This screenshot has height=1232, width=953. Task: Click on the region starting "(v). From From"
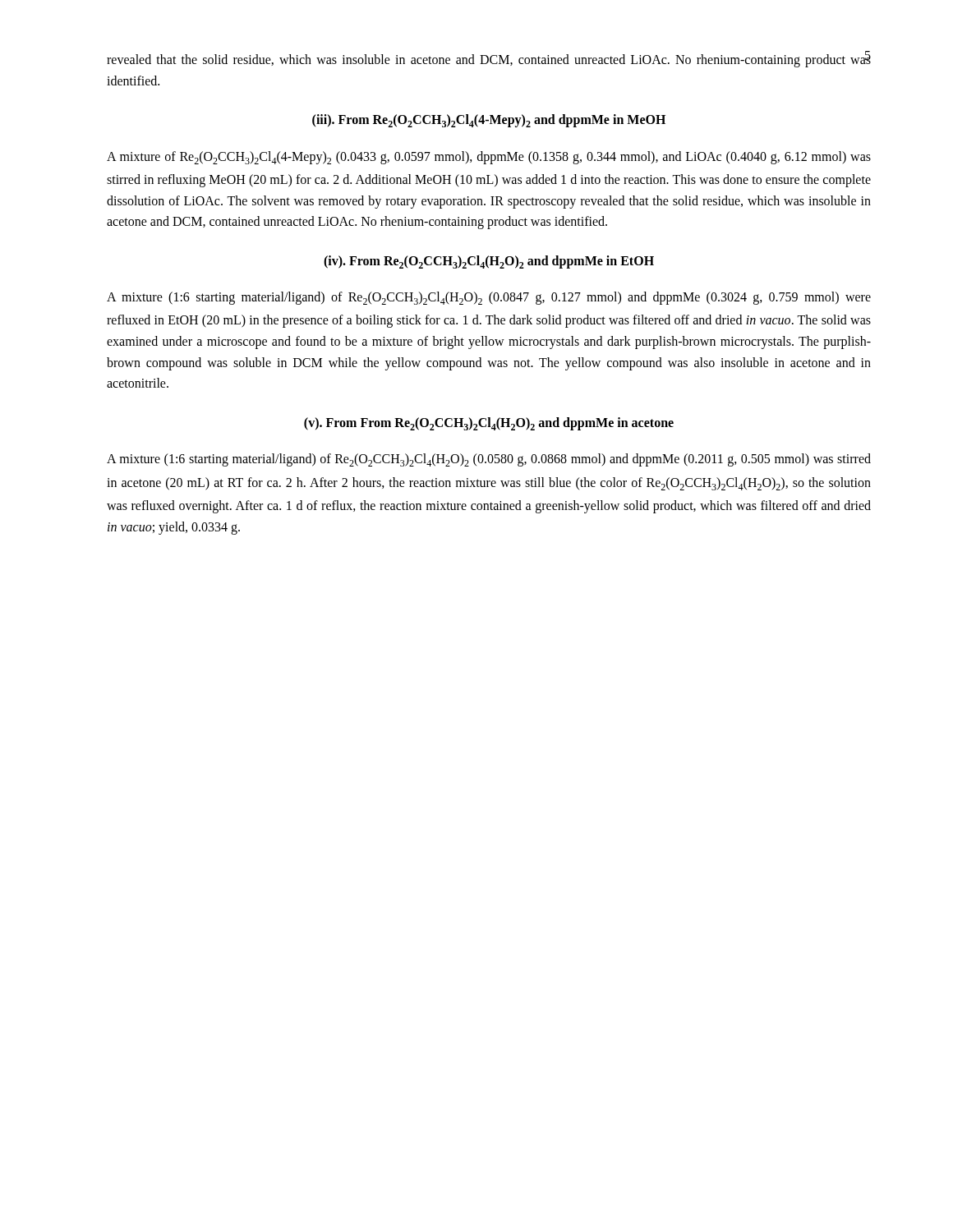point(489,424)
